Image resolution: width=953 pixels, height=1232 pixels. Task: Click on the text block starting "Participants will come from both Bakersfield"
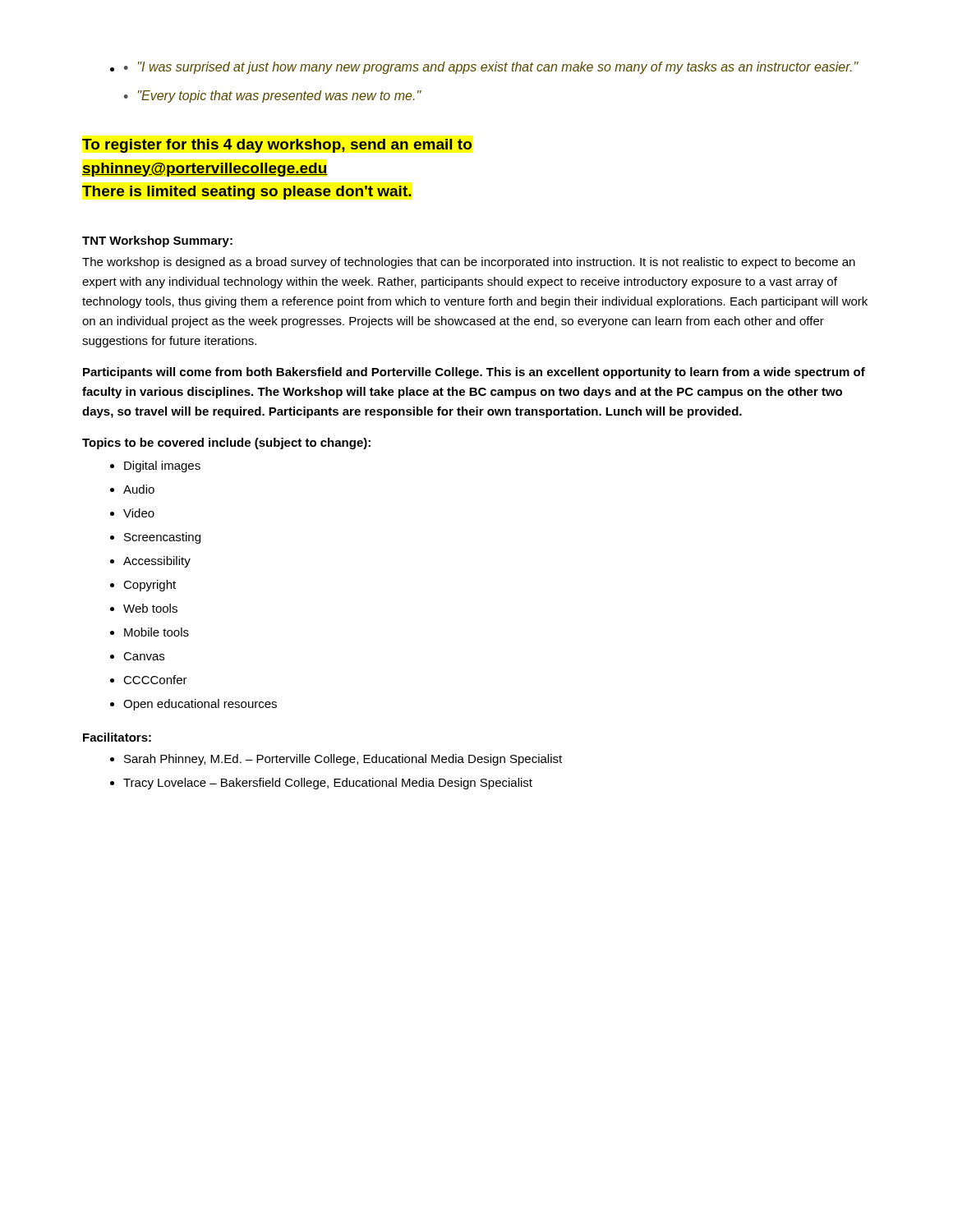click(x=473, y=391)
